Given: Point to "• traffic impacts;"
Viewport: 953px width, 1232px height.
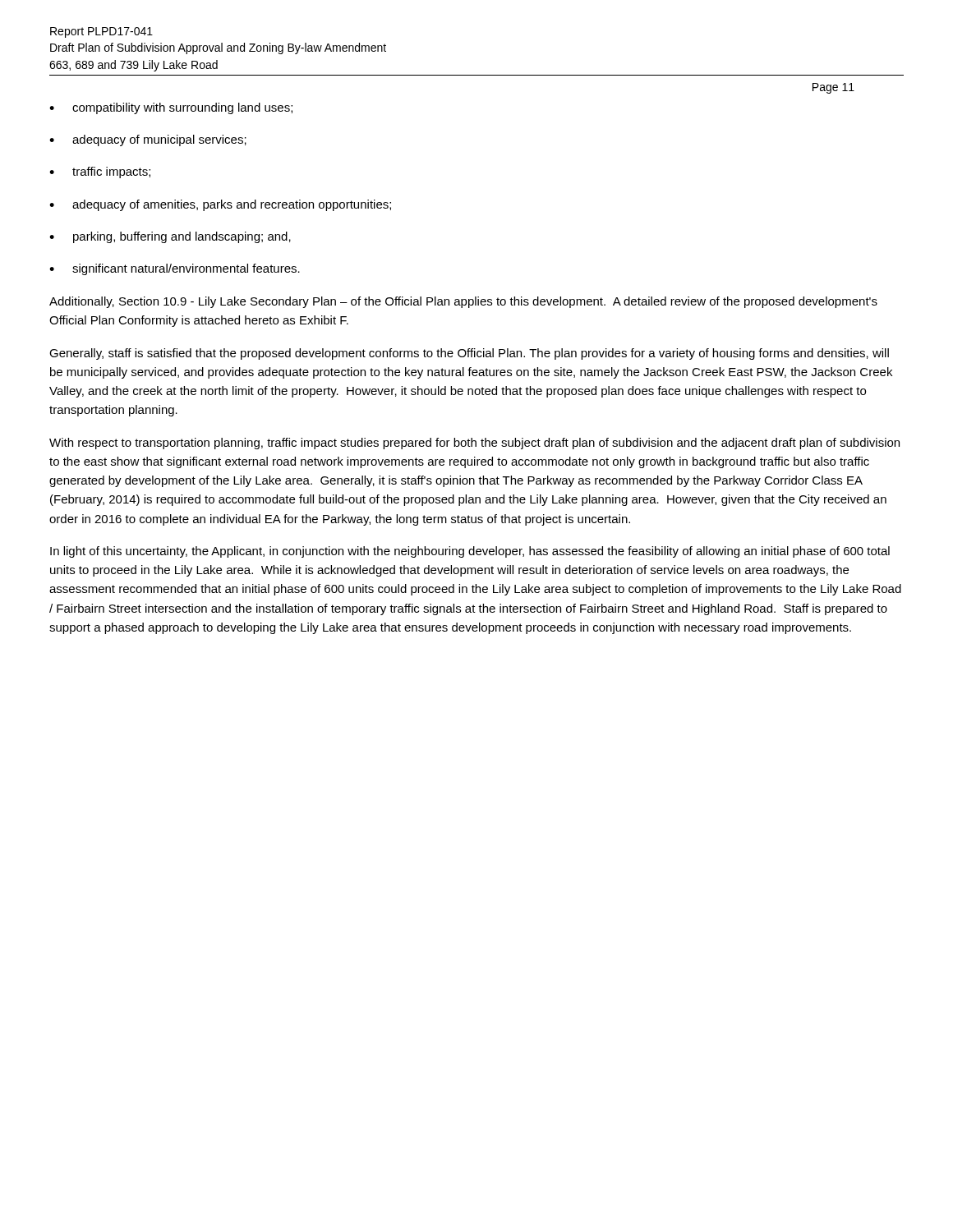Looking at the screenshot, I should (100, 172).
